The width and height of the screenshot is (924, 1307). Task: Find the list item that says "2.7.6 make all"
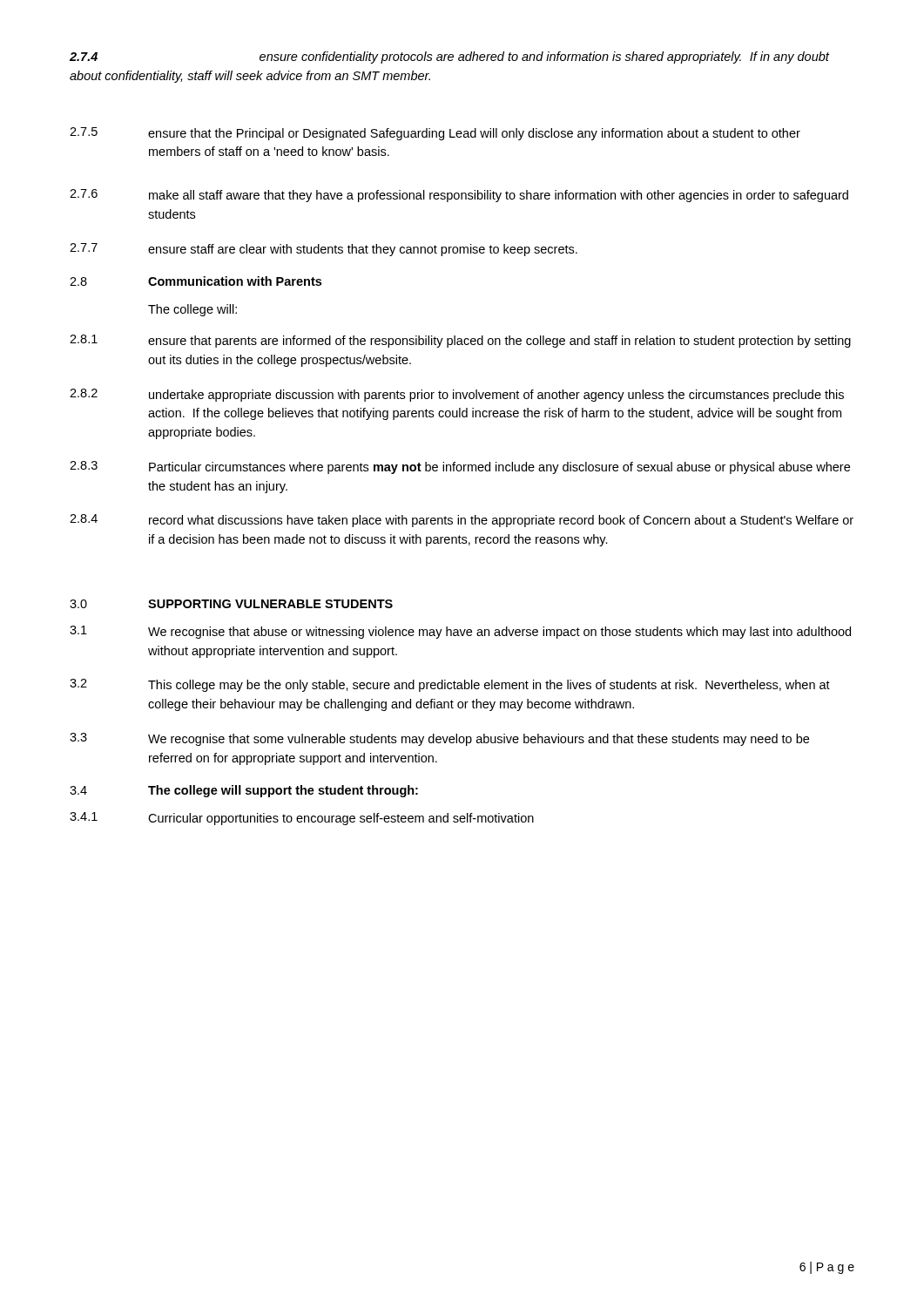coord(462,205)
